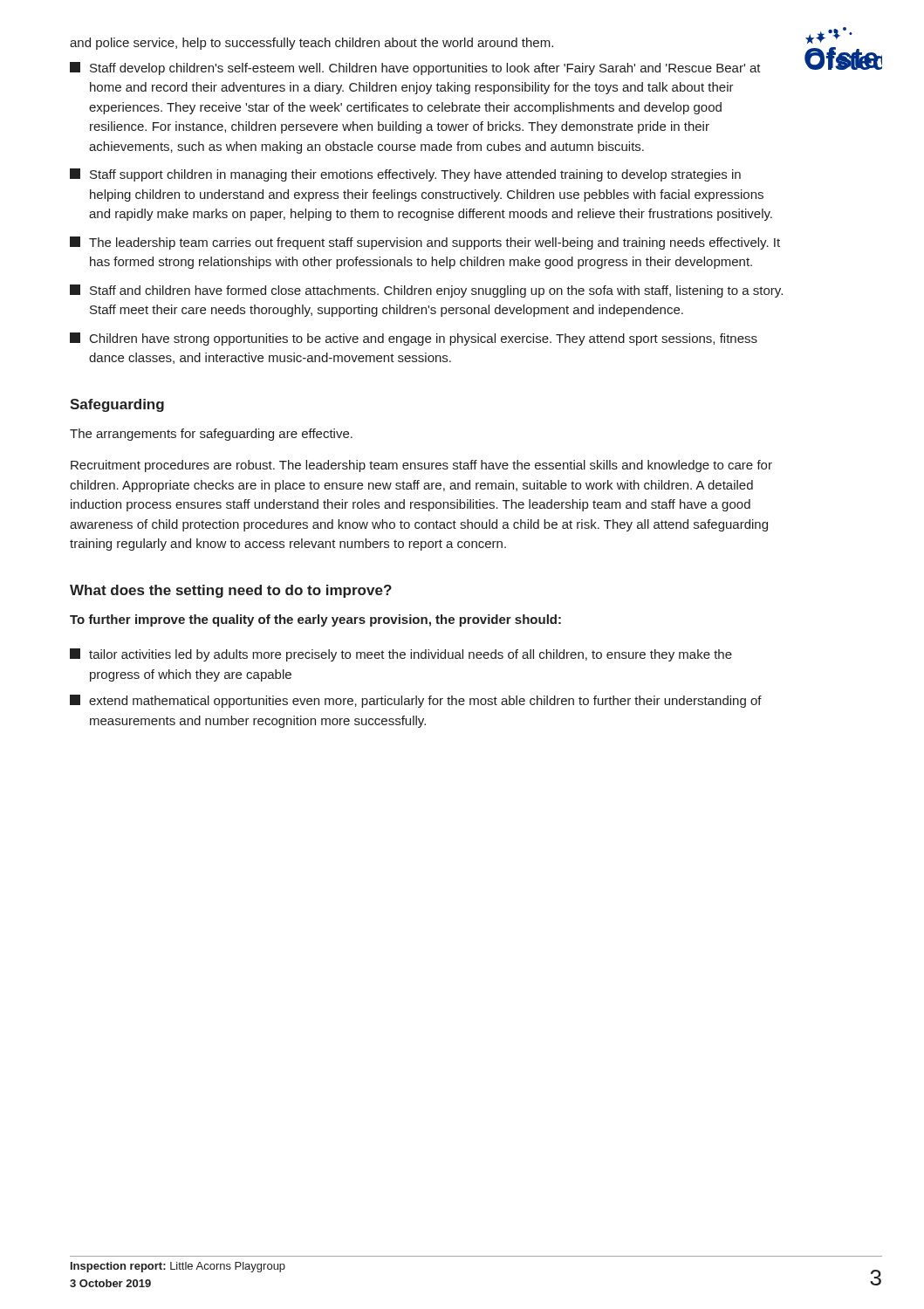Click on the text block containing "To further improve the"
This screenshot has height=1309, width=924.
(316, 619)
